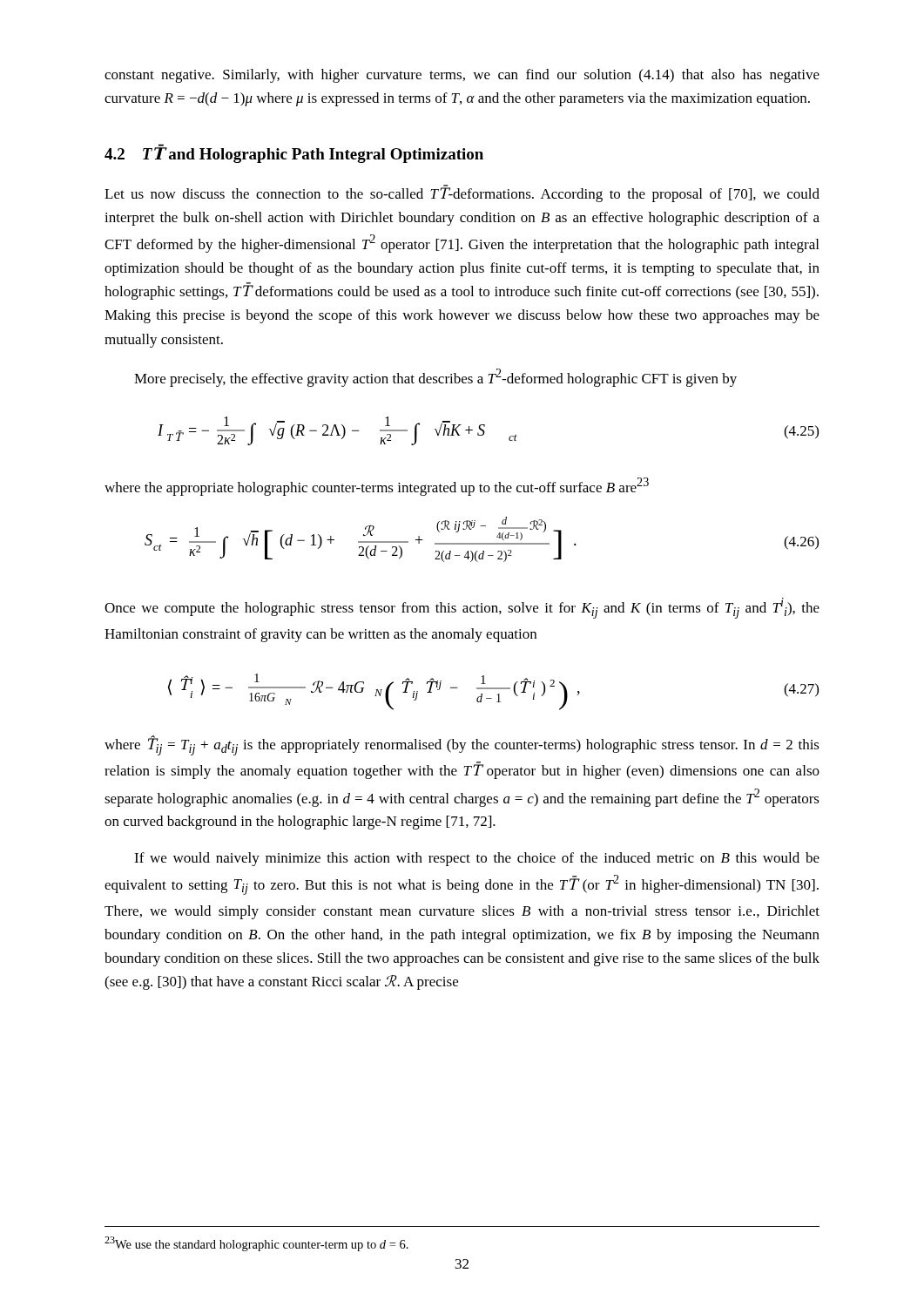Select the text block that says "If we would naively minimize this action with"

pyautogui.click(x=462, y=920)
